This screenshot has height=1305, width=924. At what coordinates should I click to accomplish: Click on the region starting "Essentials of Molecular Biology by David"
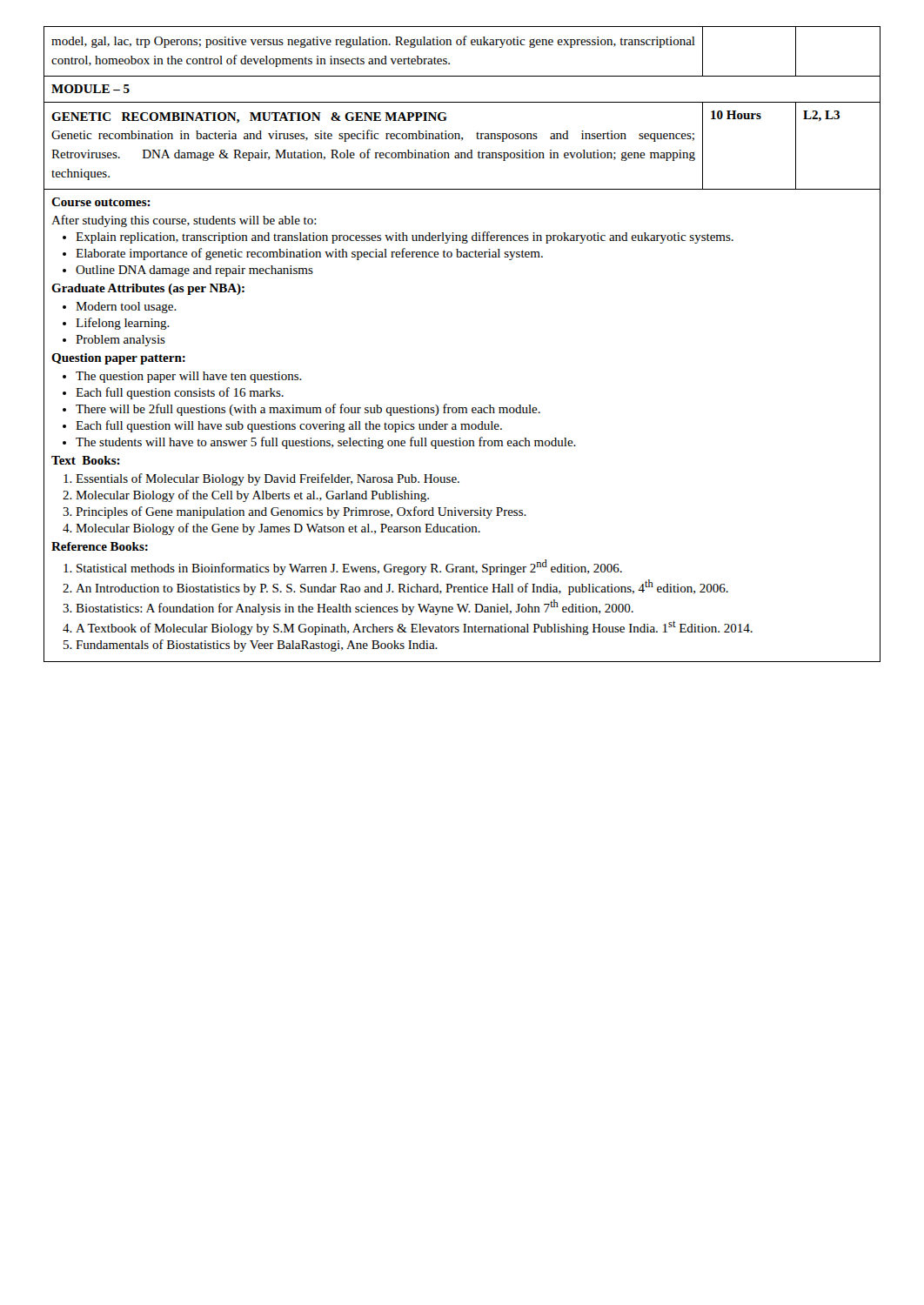[x=268, y=478]
